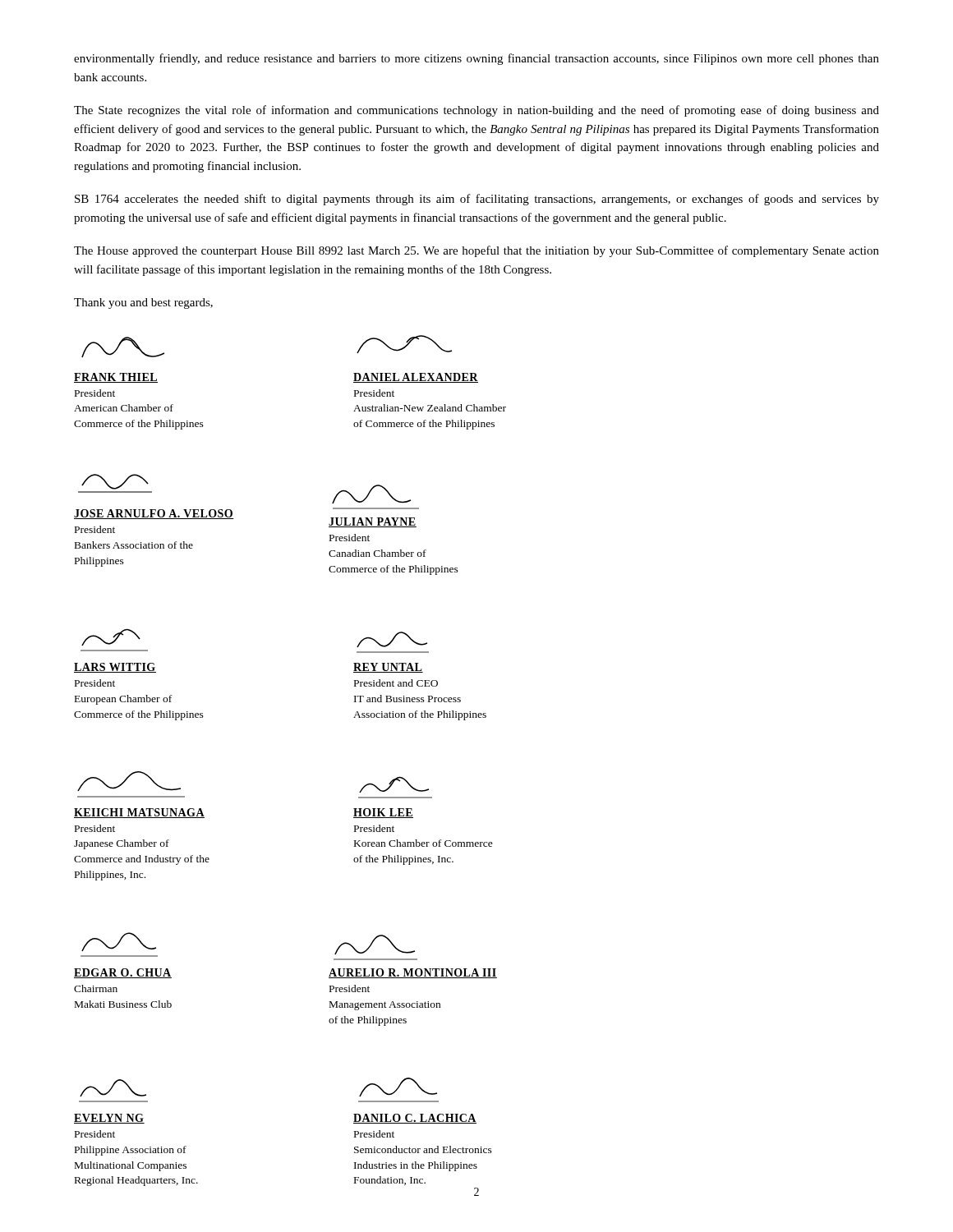Click on the element starting "PresidentEuropean Chamber ofCommerce"

tap(139, 698)
